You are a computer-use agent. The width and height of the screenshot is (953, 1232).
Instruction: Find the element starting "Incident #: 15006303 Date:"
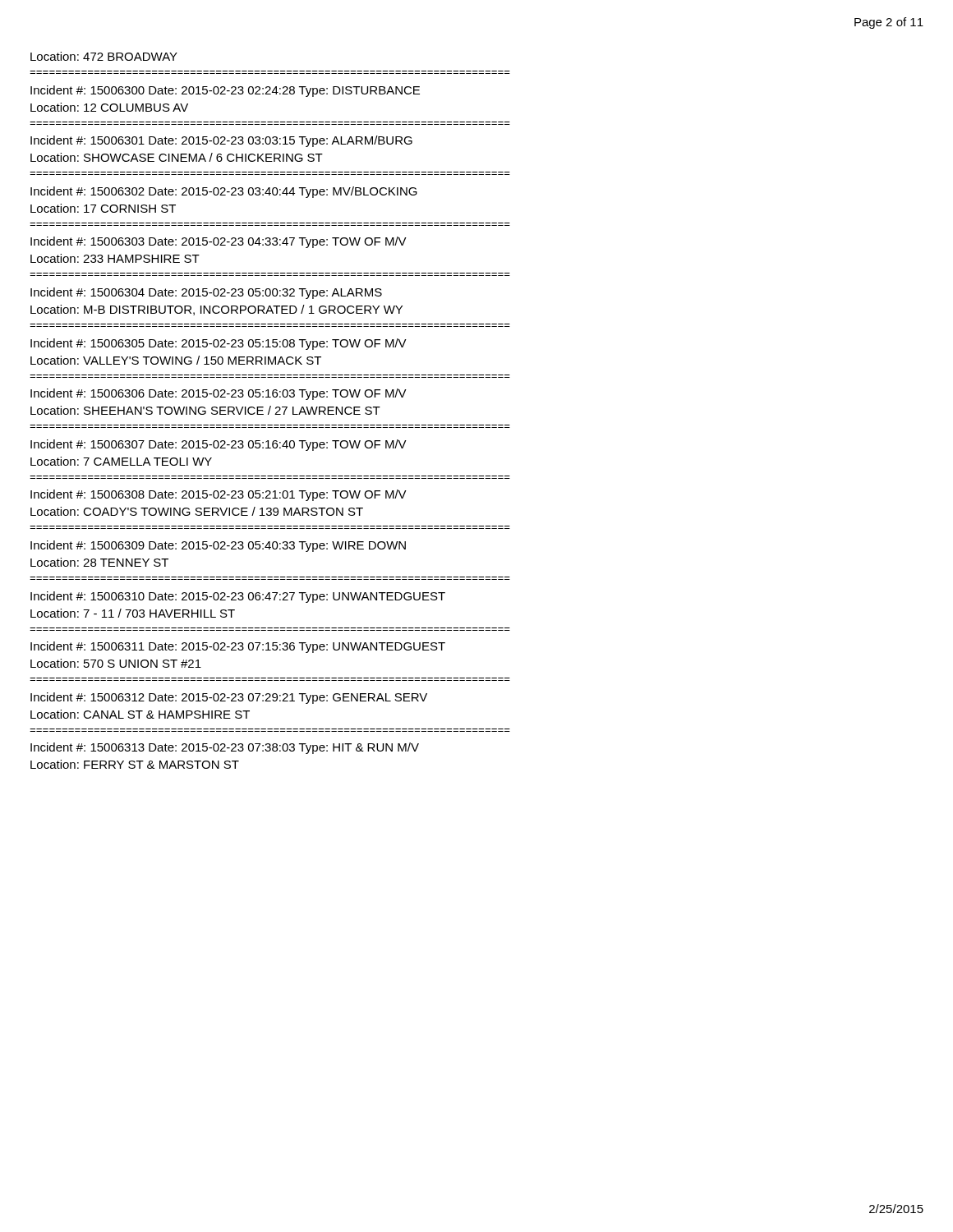(x=219, y=242)
